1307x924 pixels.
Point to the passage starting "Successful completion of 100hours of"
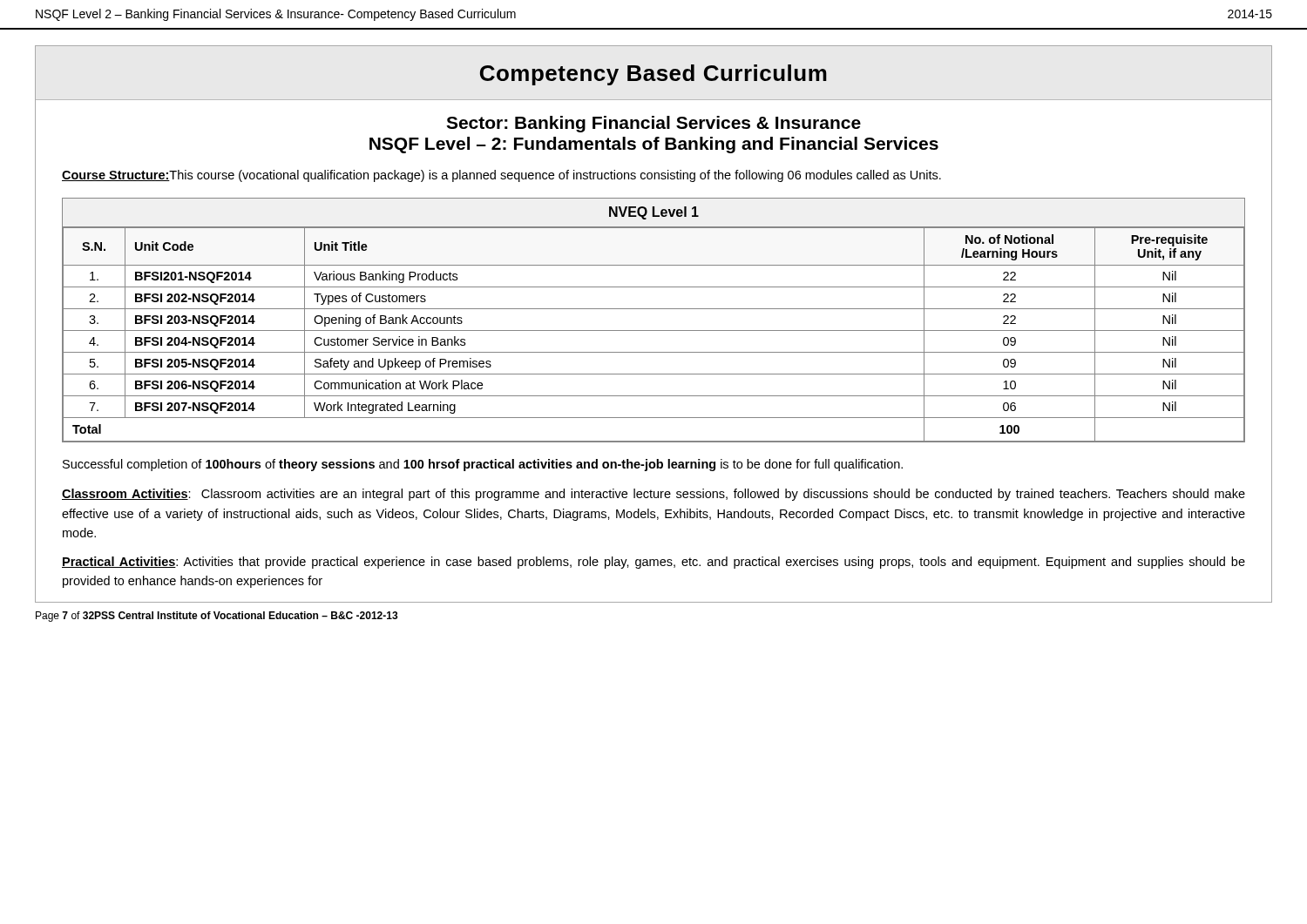click(483, 464)
